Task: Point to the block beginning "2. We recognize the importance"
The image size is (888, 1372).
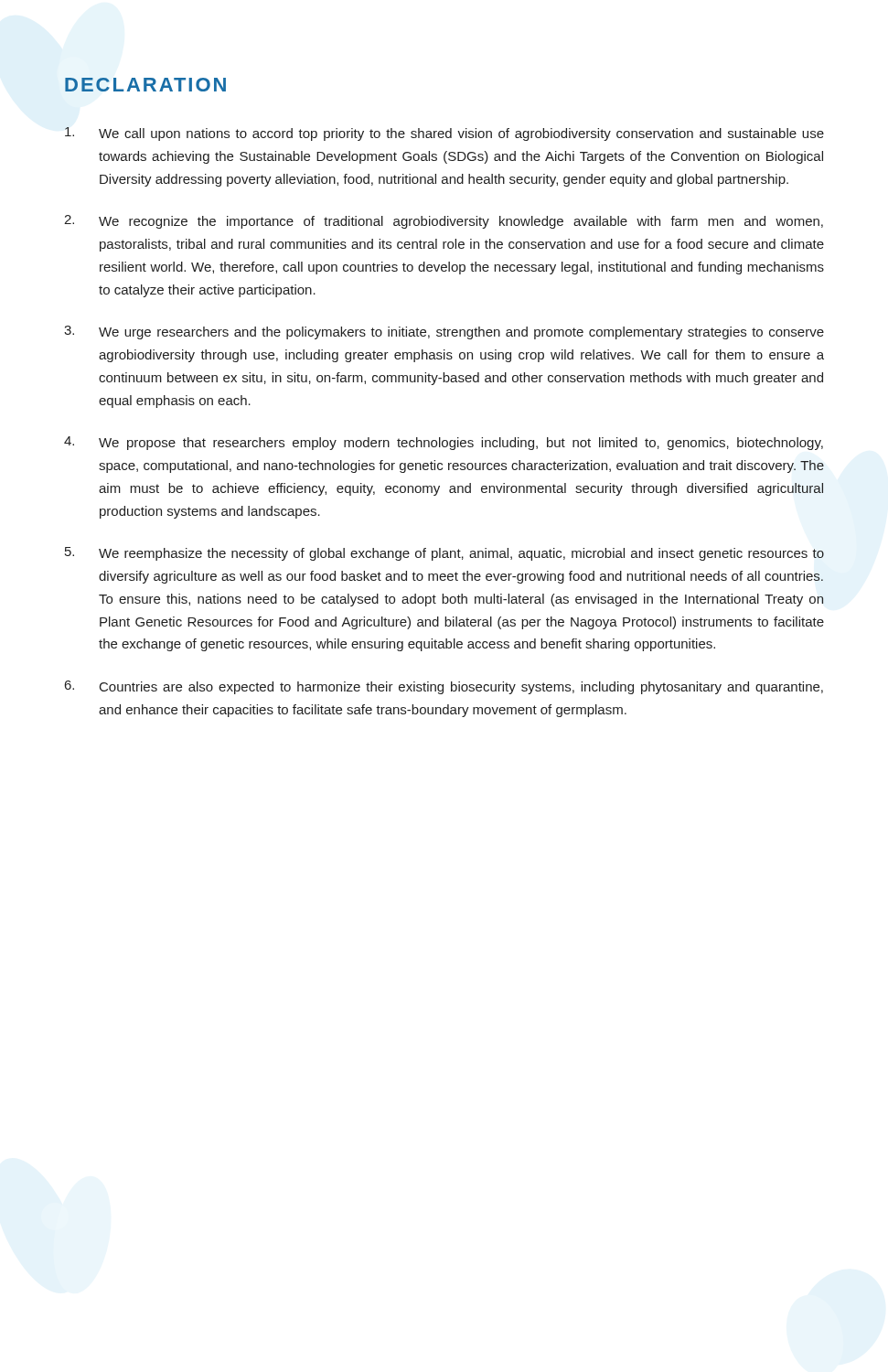Action: (x=444, y=256)
